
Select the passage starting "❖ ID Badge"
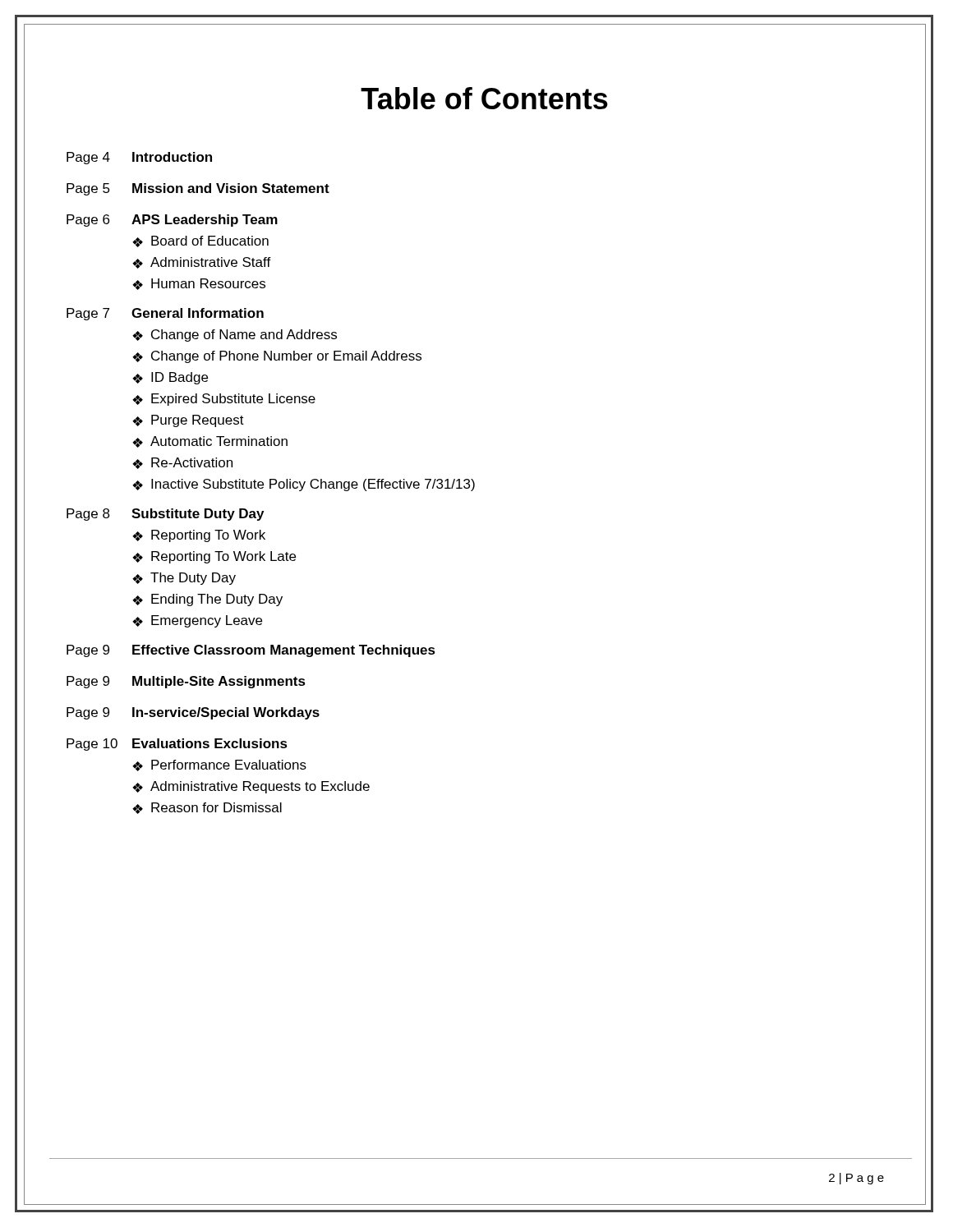pyautogui.click(x=170, y=379)
